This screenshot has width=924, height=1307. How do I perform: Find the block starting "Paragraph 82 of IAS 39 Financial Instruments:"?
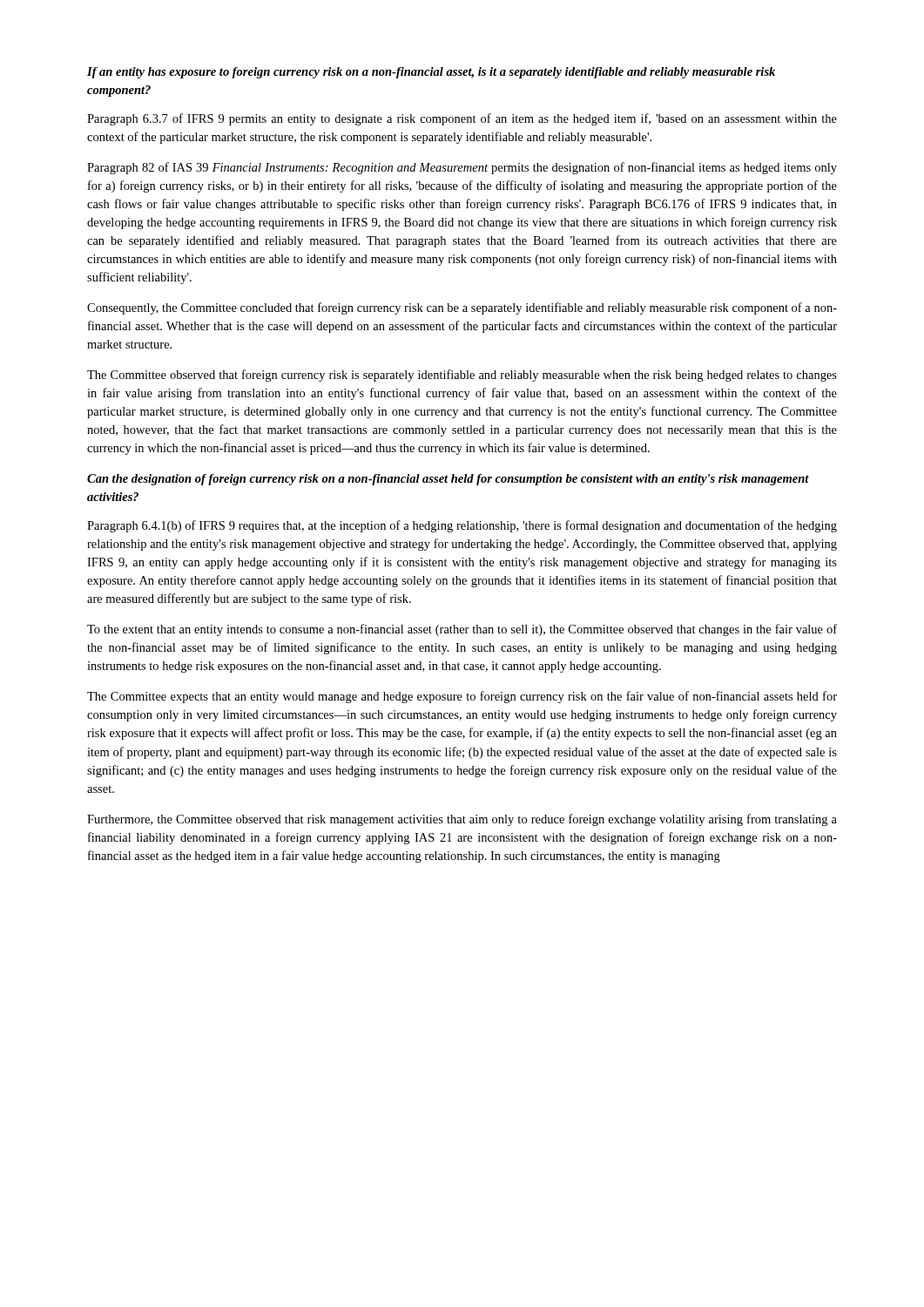pos(462,222)
